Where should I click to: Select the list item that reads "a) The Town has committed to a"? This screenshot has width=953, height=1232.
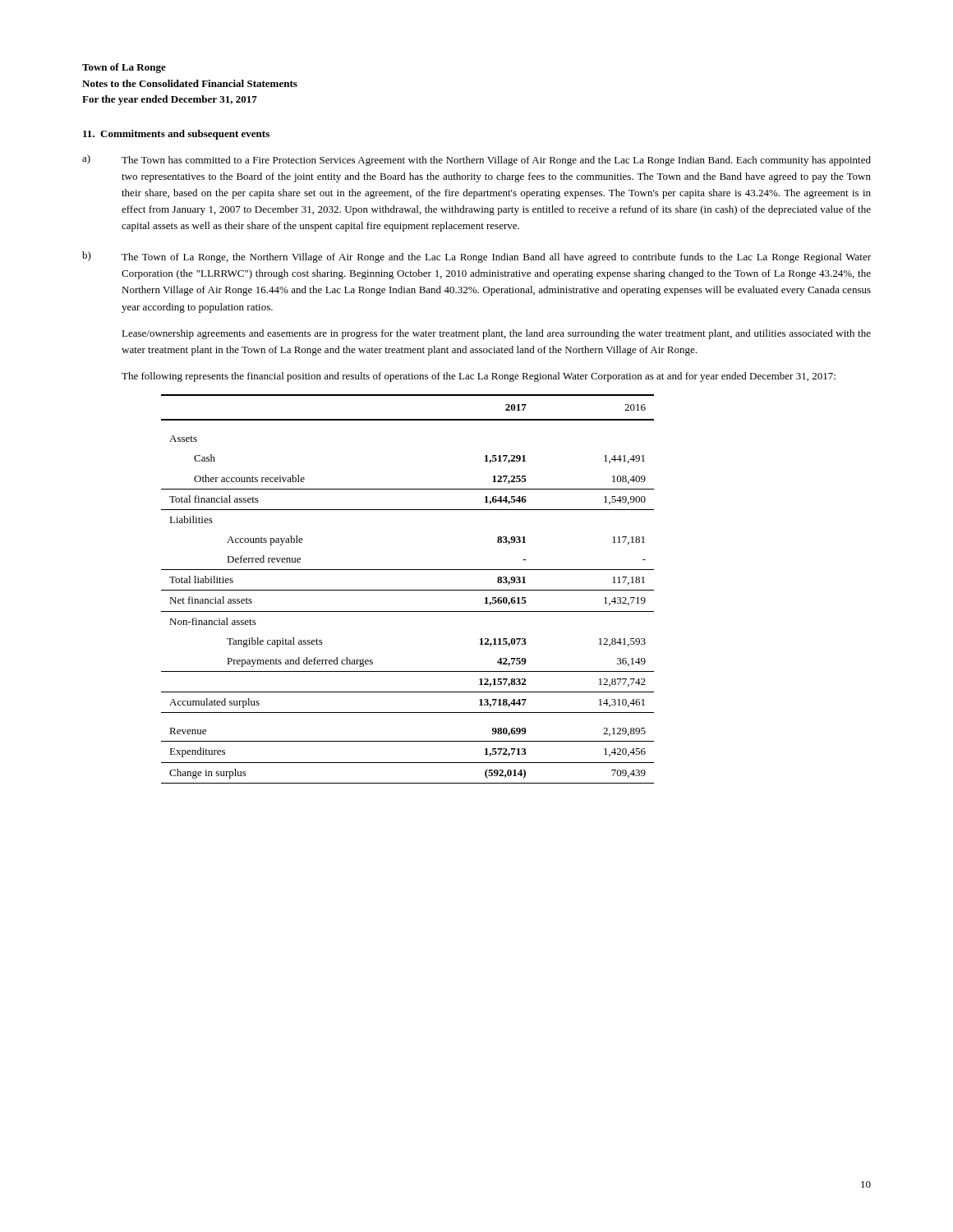coord(476,193)
